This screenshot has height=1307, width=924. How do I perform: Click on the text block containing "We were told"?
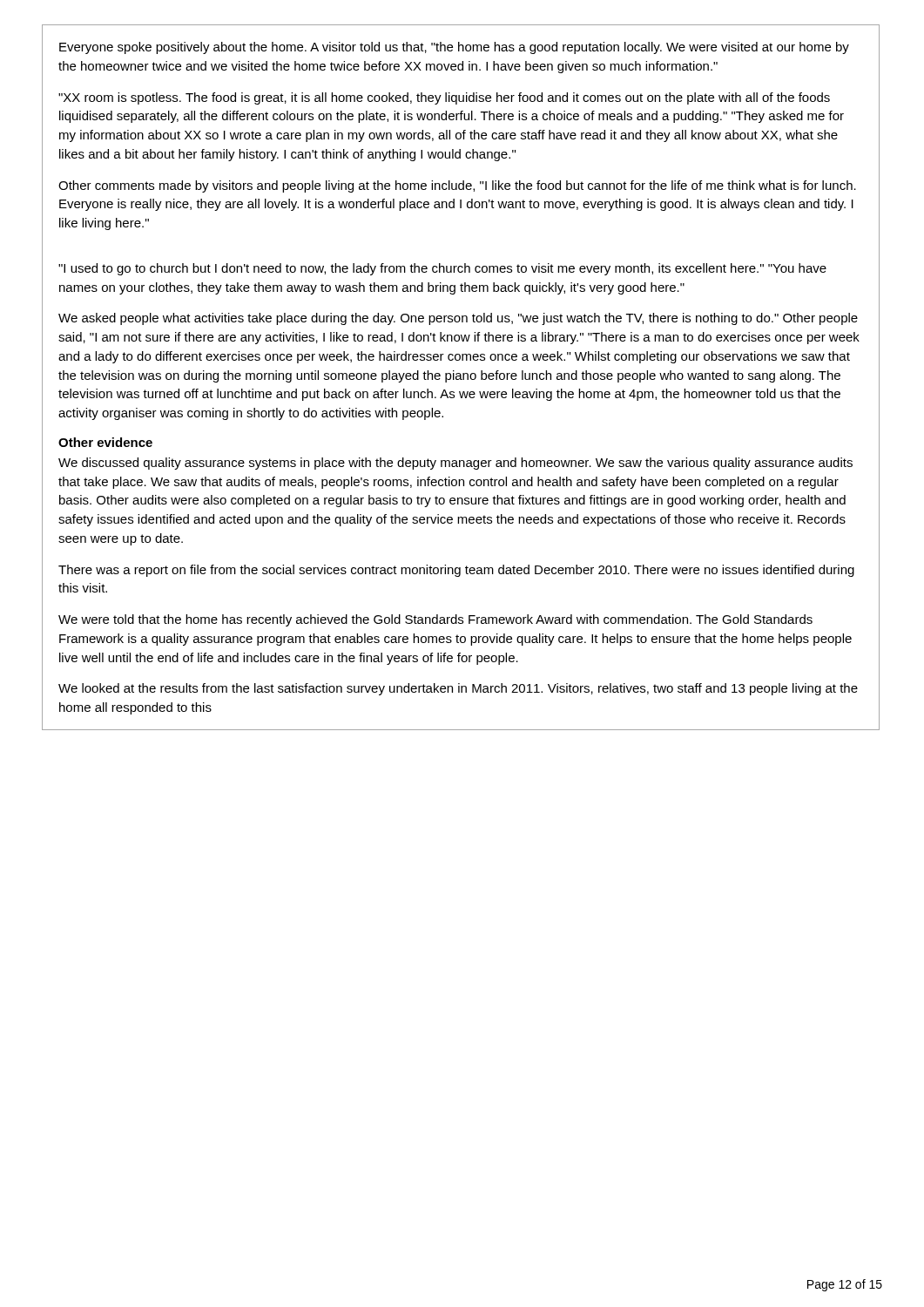(455, 638)
